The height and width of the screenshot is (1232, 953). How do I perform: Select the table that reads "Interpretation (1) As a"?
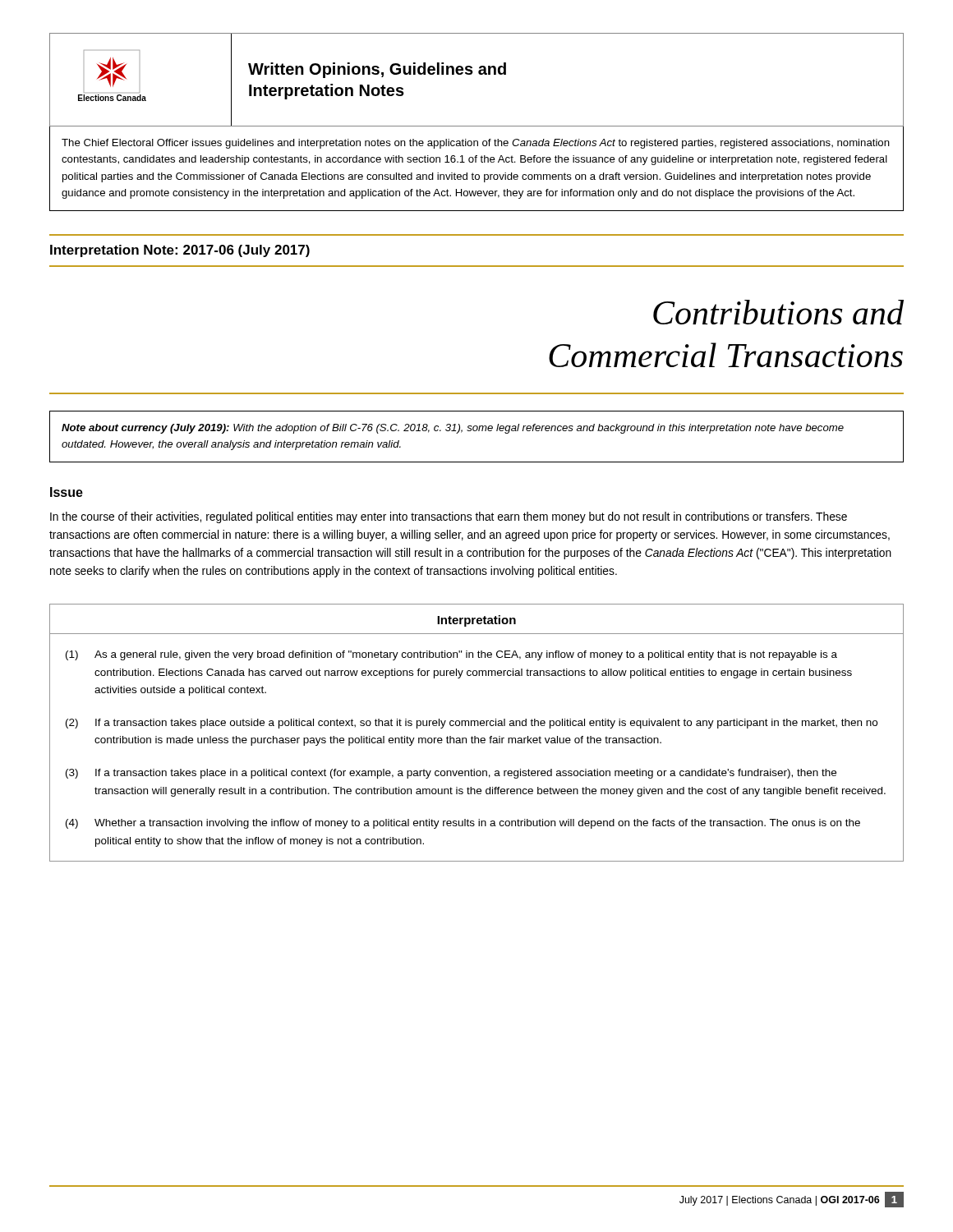[476, 733]
